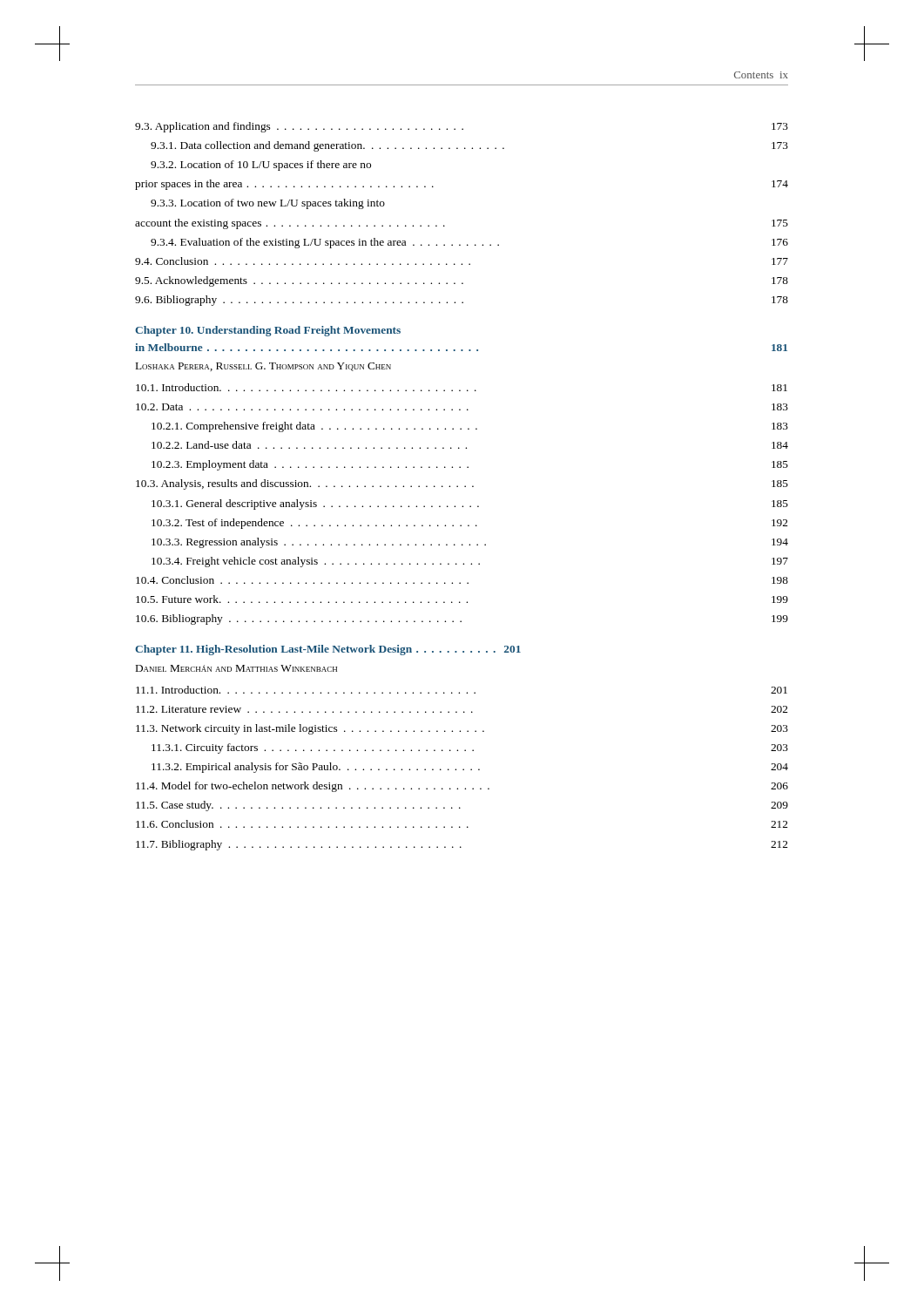Find the list item containing "11.6. Conclusion . . . . ."
Screen dimensions: 1307x924
point(462,825)
